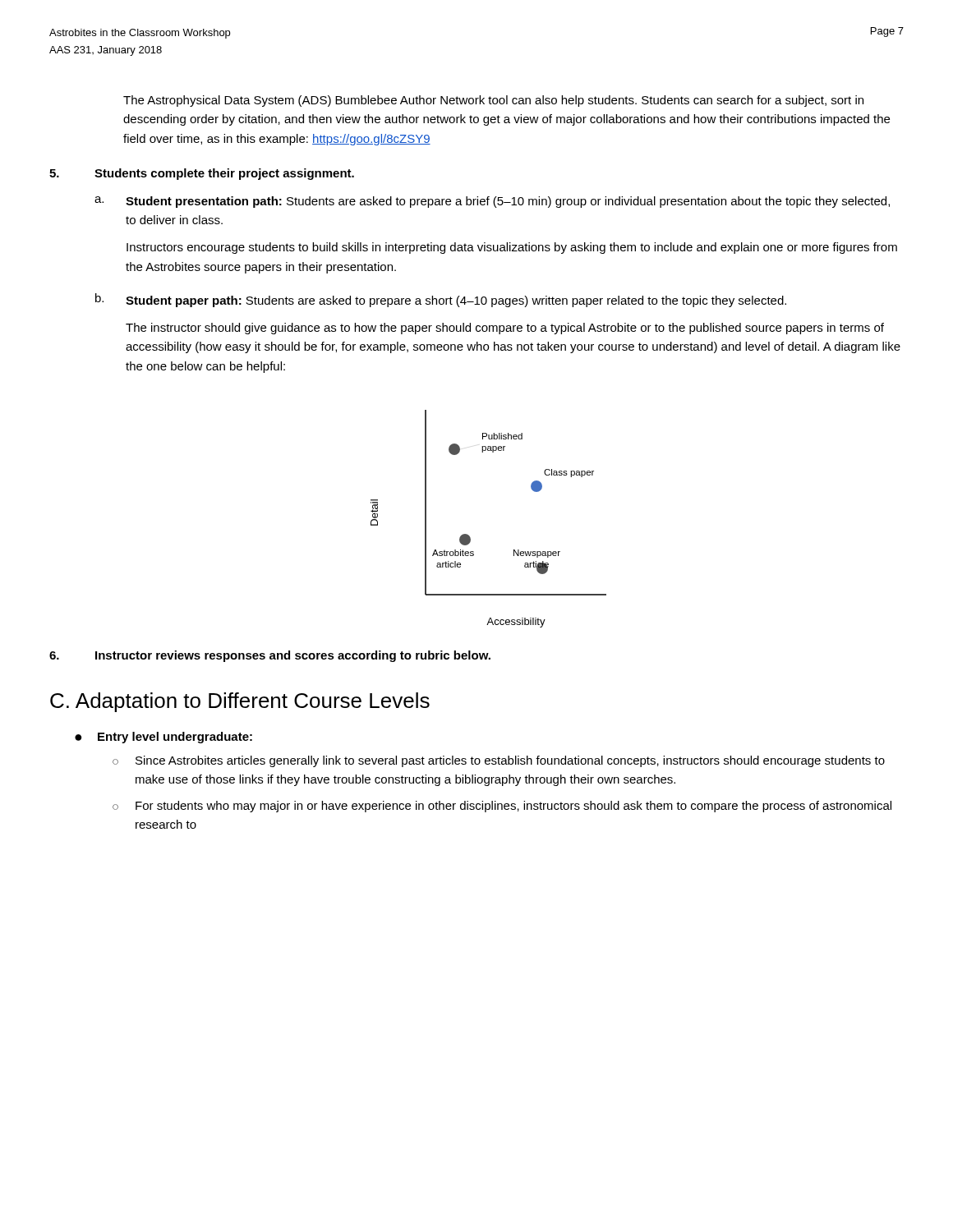The height and width of the screenshot is (1232, 953).
Task: Select the section header with the text "C. Adaptation to"
Action: pyautogui.click(x=240, y=700)
